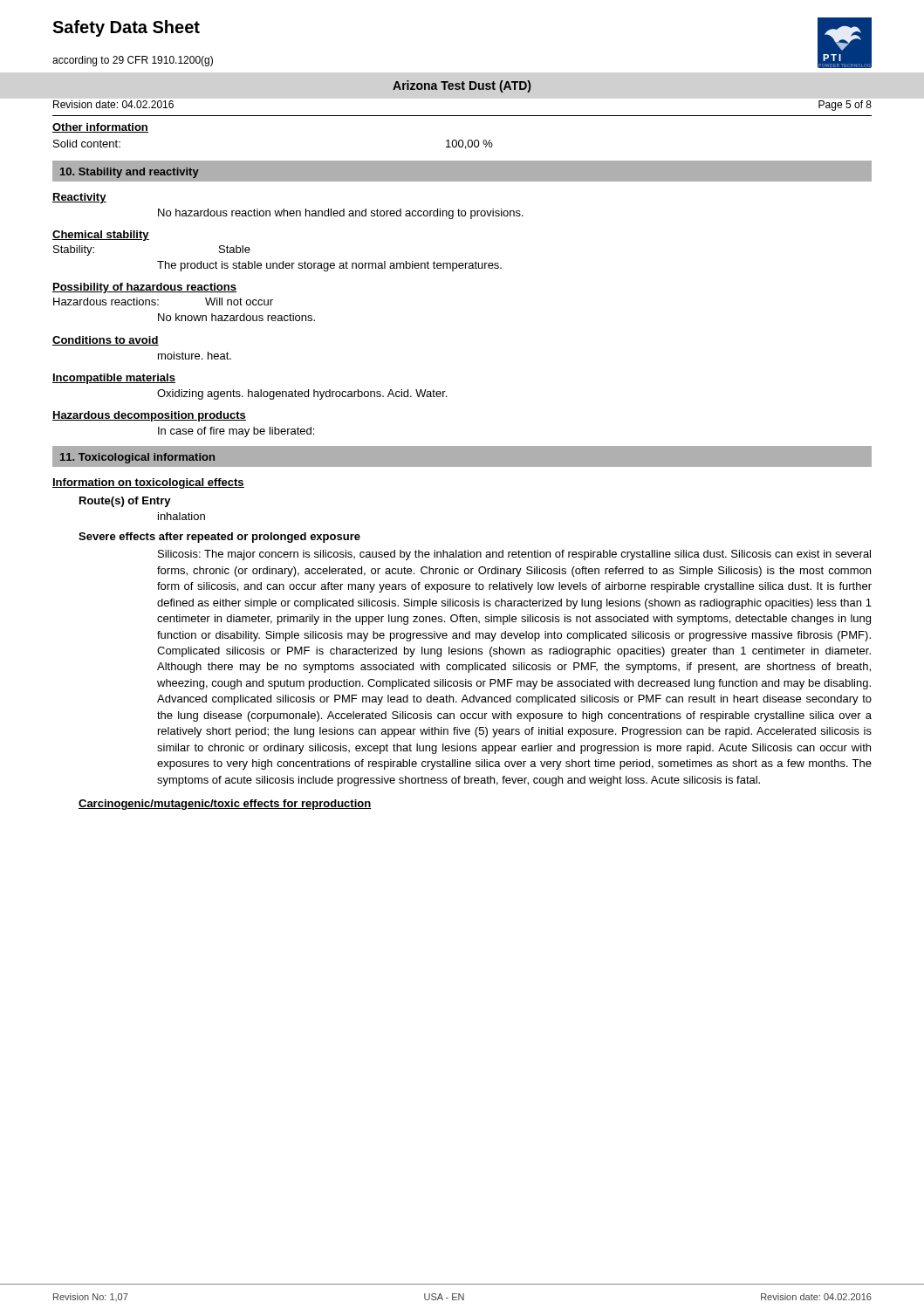Navigate to the text starting "Chemical stability"

(x=101, y=234)
